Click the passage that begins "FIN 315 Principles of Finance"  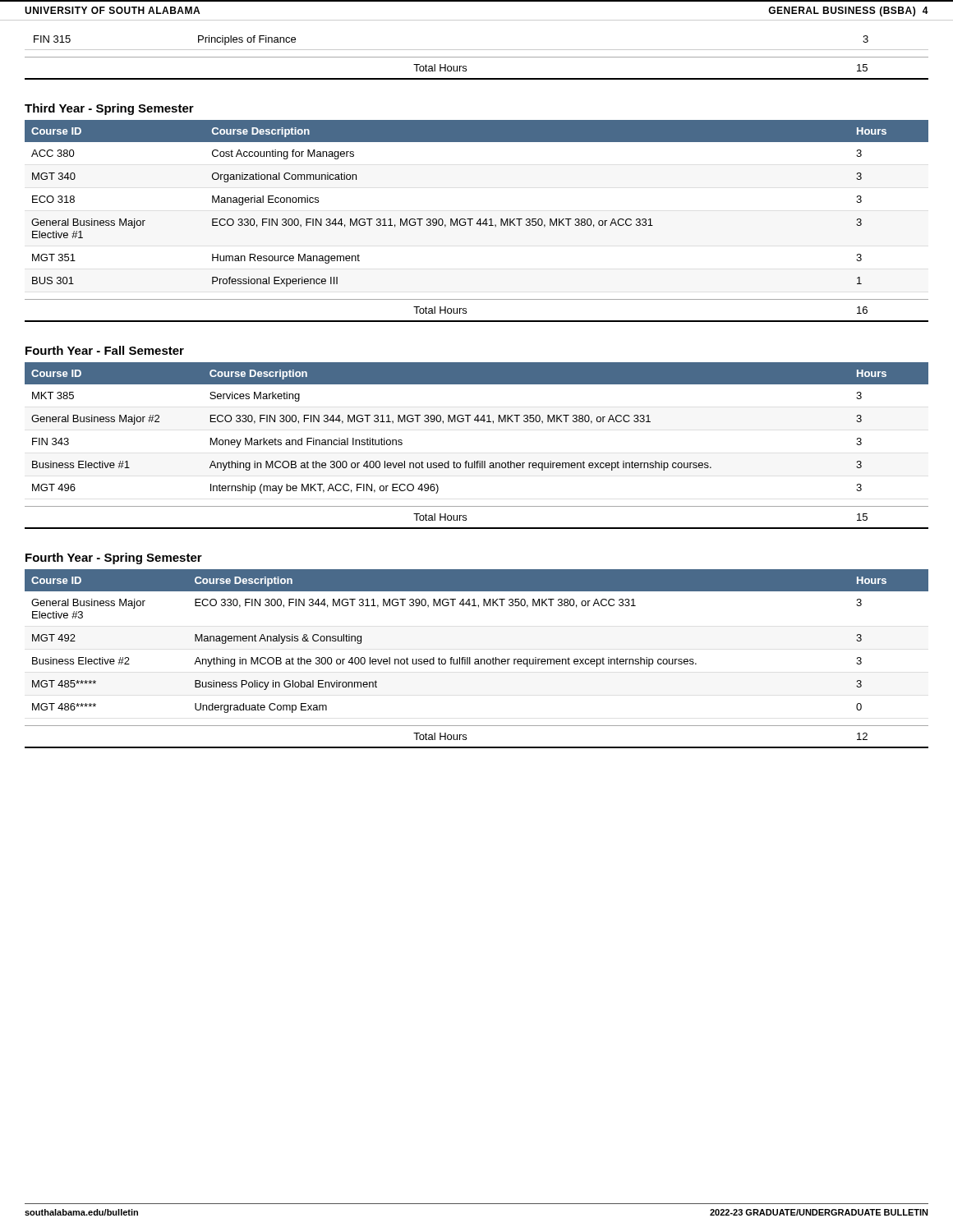tap(476, 39)
